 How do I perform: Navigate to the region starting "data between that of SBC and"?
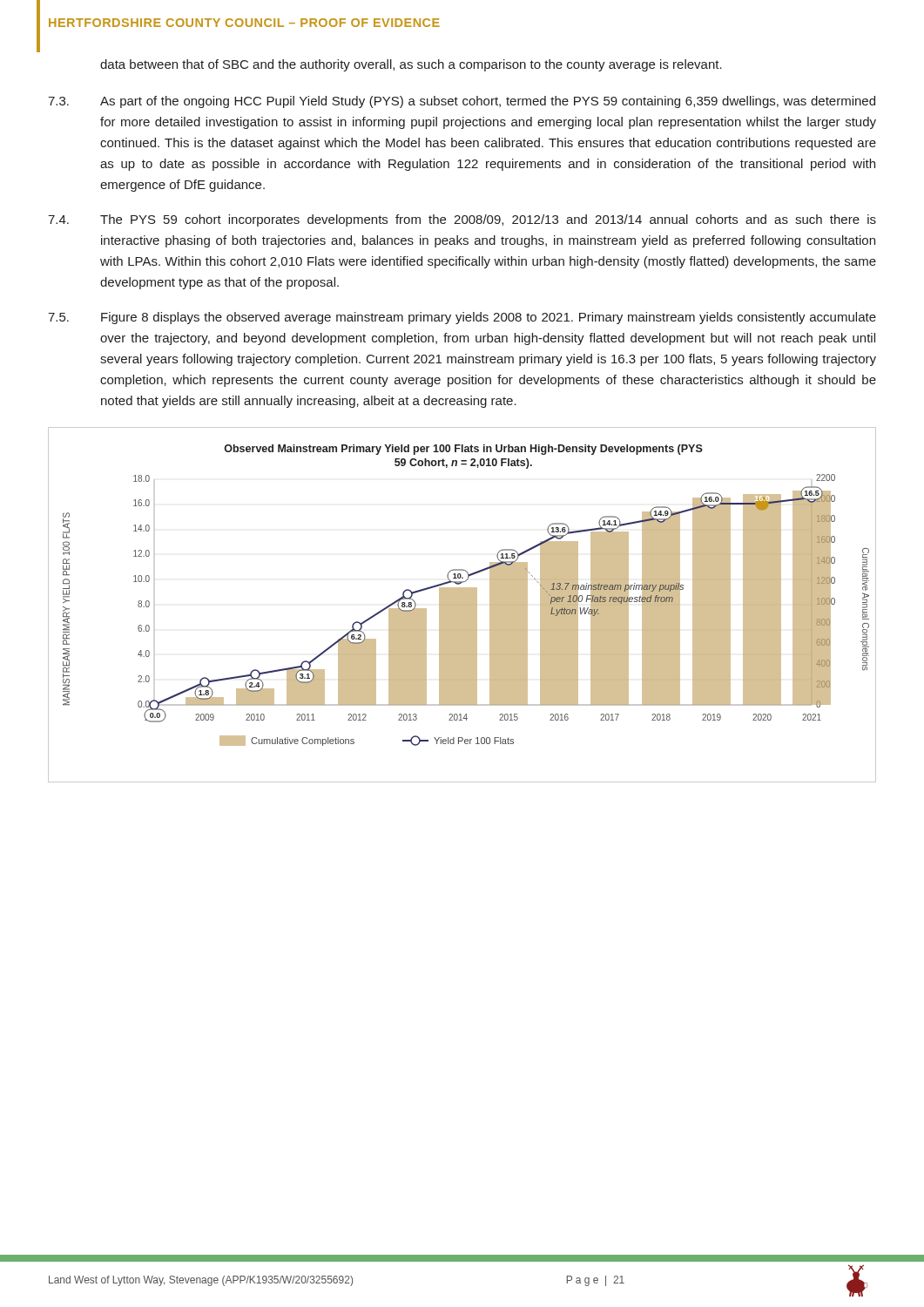tap(411, 64)
